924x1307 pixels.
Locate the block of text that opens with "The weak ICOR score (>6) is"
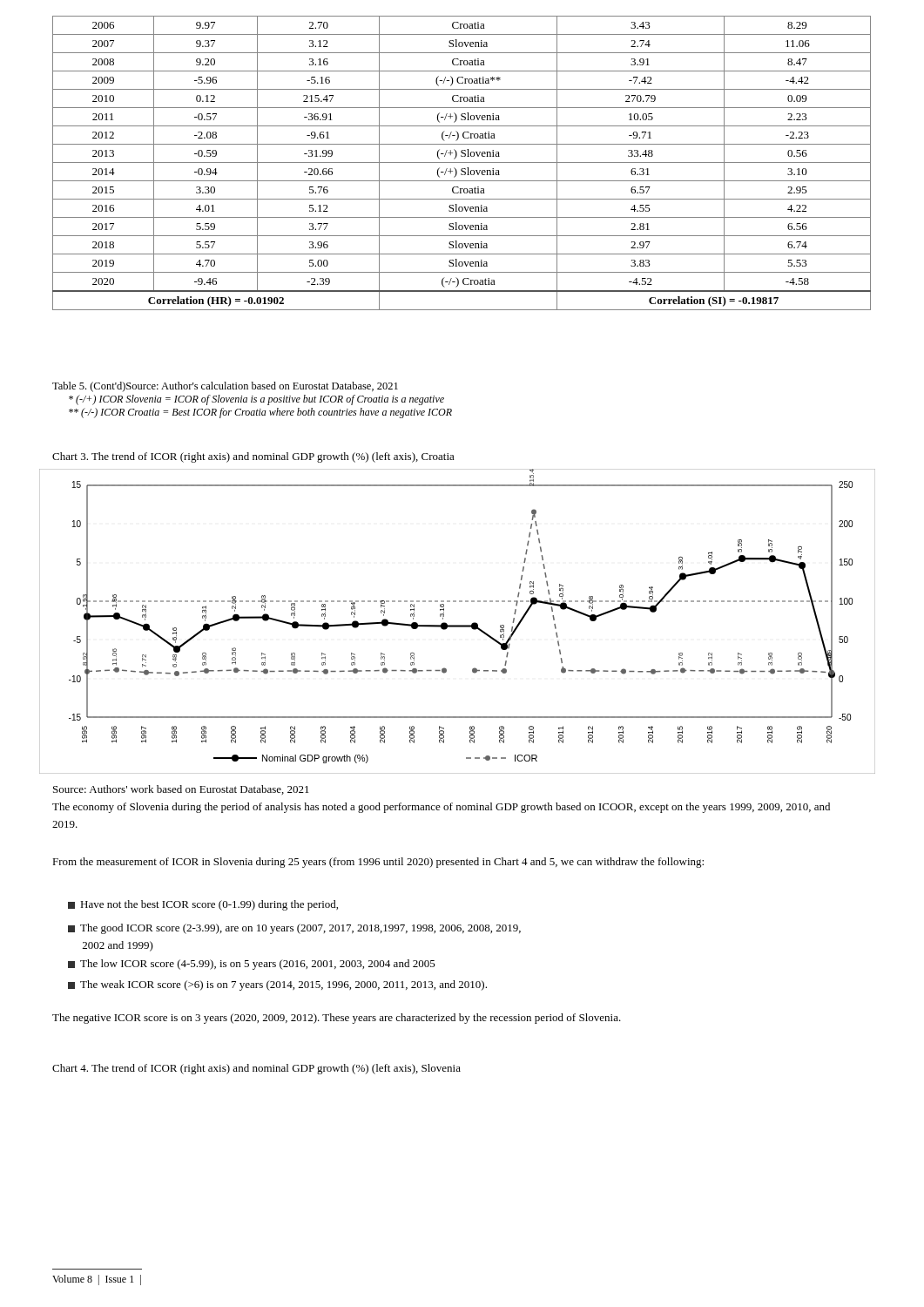click(278, 984)
